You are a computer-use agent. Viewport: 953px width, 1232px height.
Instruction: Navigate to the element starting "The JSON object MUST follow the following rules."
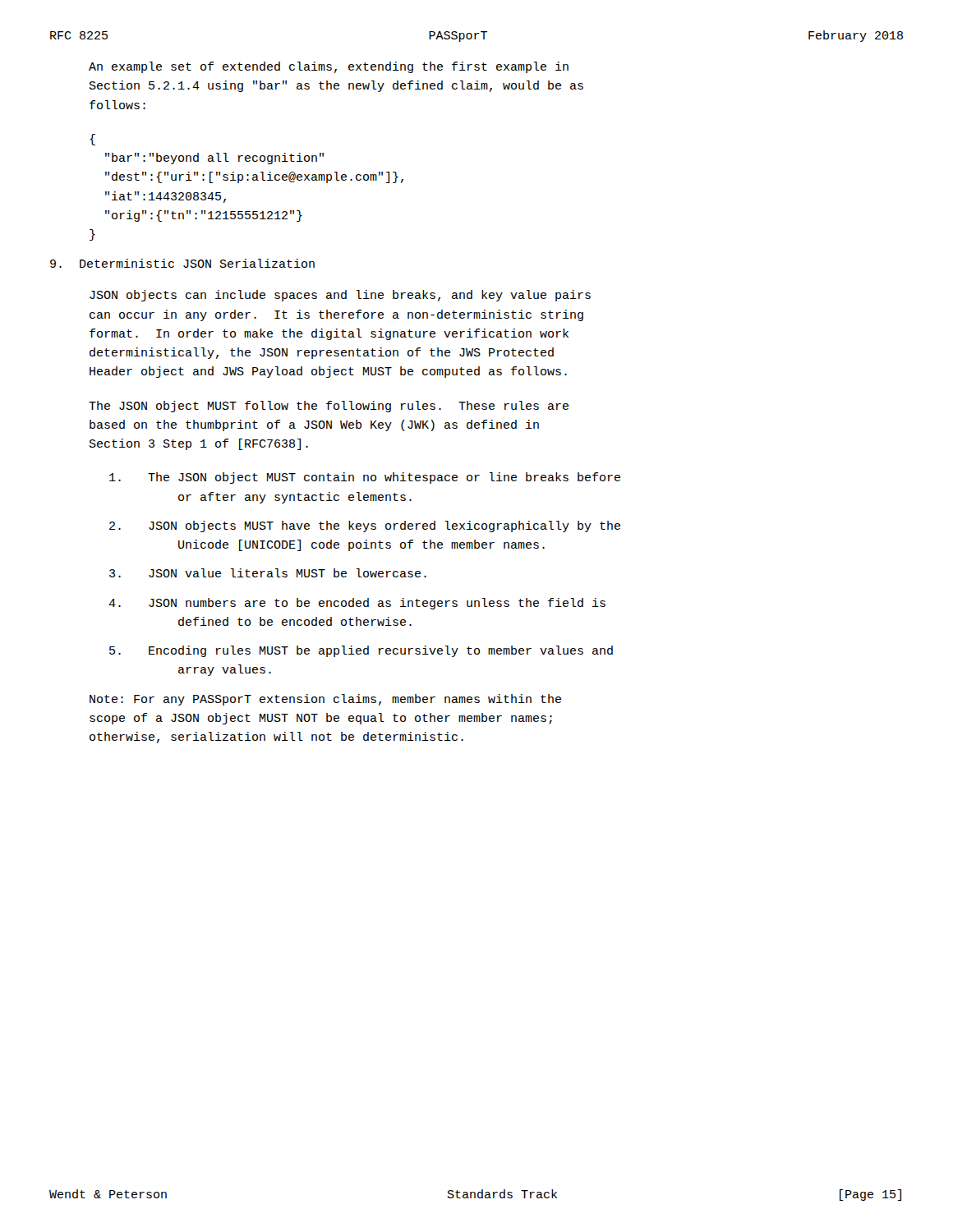pos(329,426)
